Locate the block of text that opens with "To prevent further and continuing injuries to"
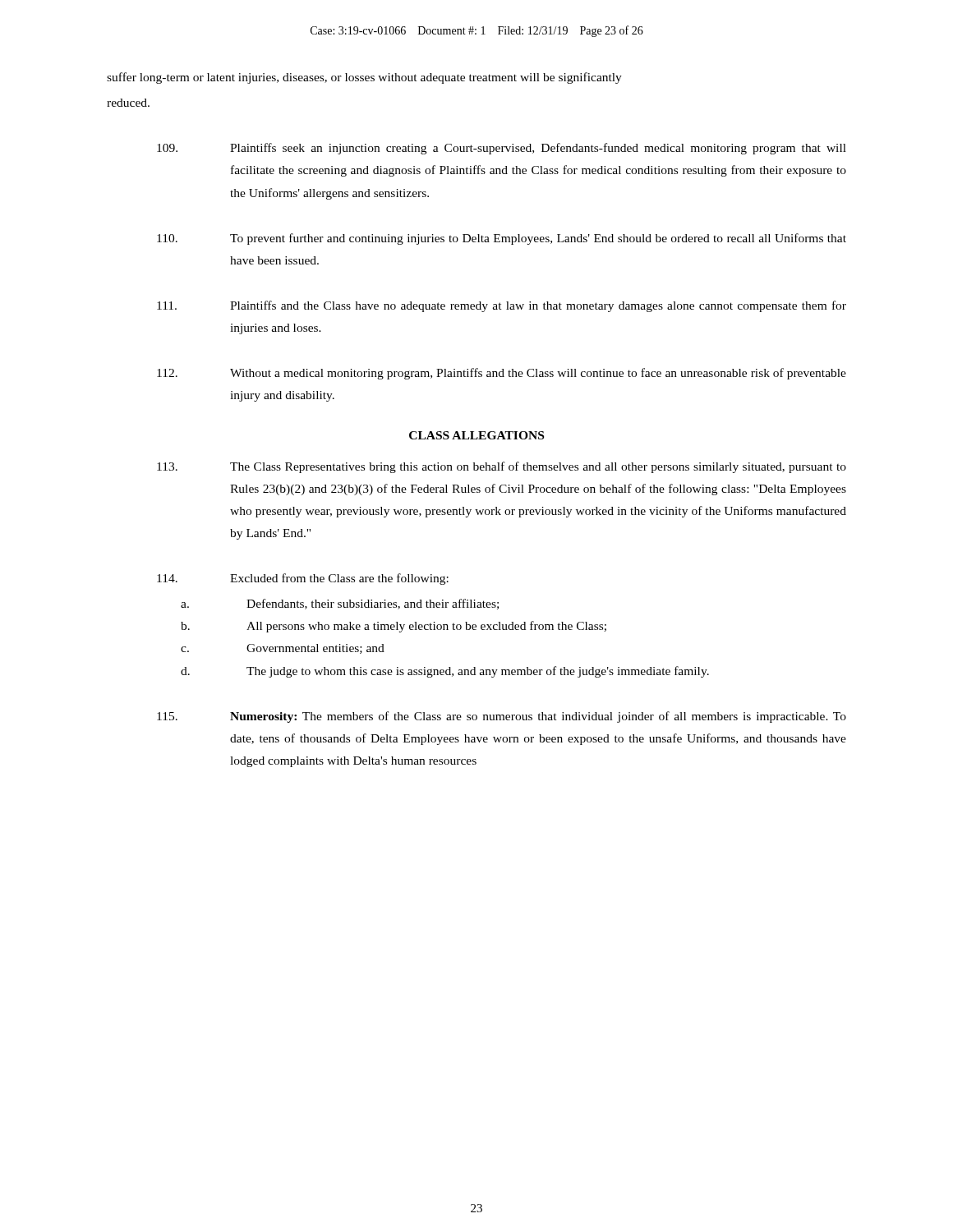 point(476,249)
